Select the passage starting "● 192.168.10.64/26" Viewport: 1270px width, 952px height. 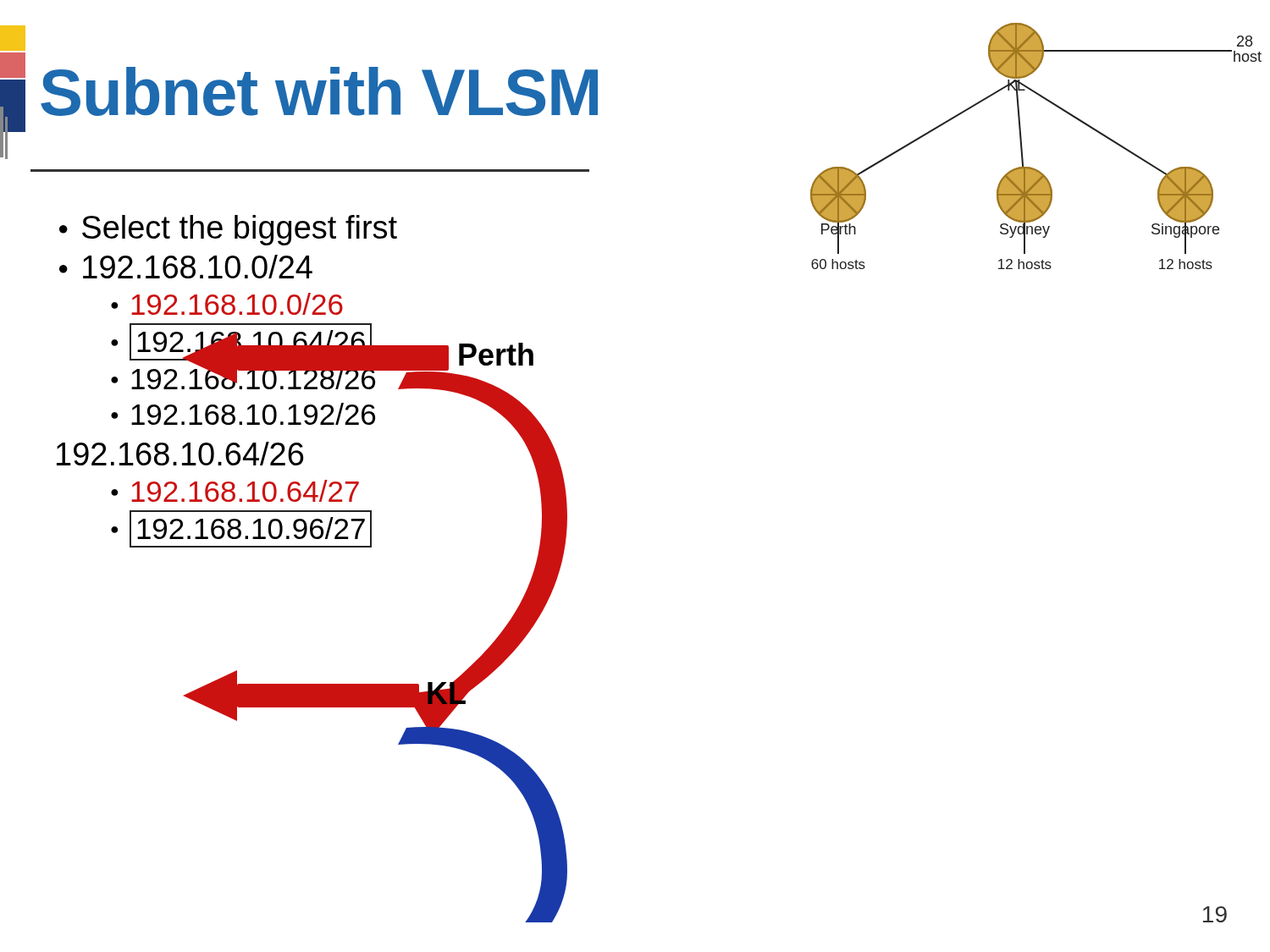241,342
